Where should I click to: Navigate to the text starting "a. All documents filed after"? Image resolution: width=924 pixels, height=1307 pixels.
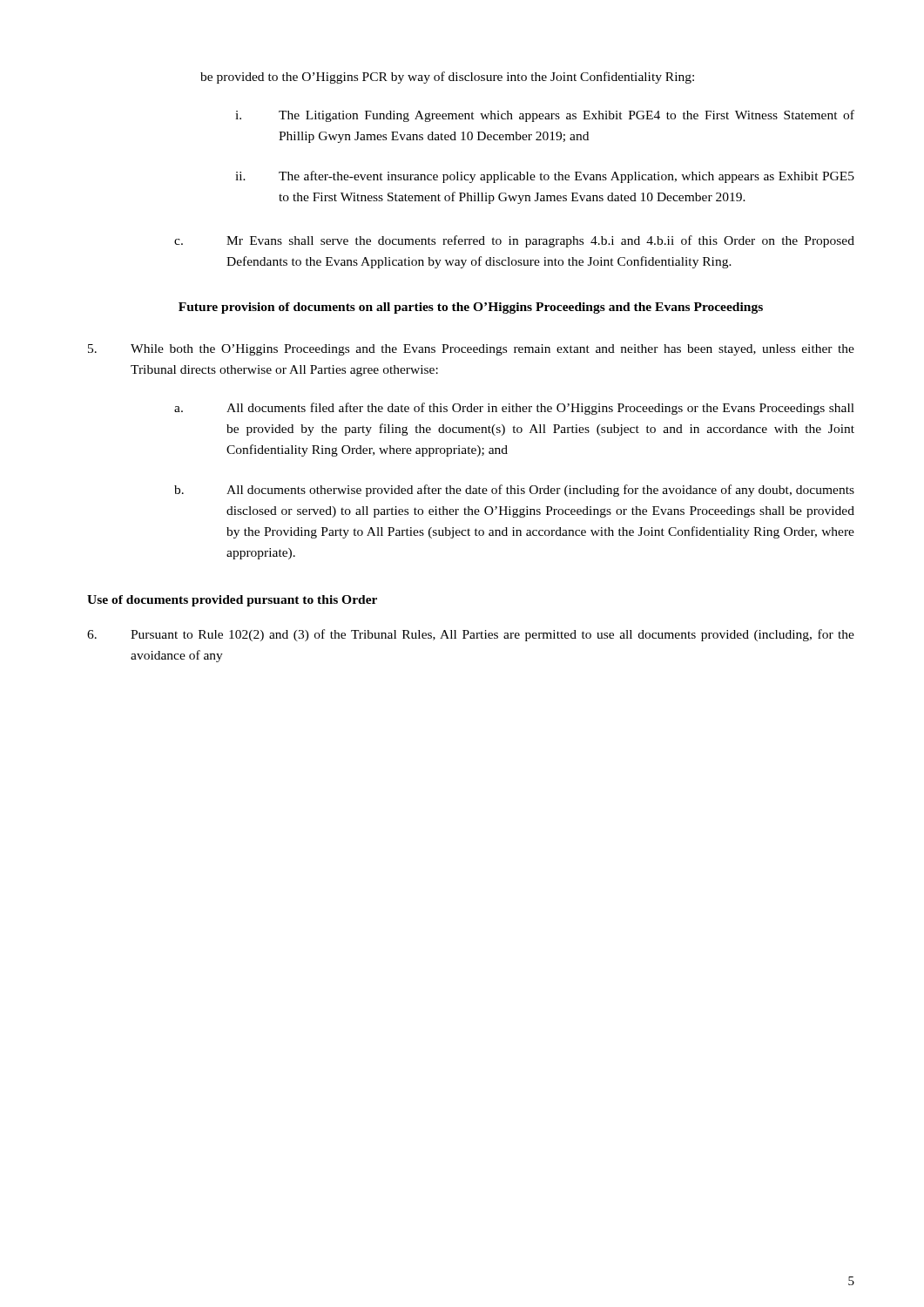pos(514,428)
